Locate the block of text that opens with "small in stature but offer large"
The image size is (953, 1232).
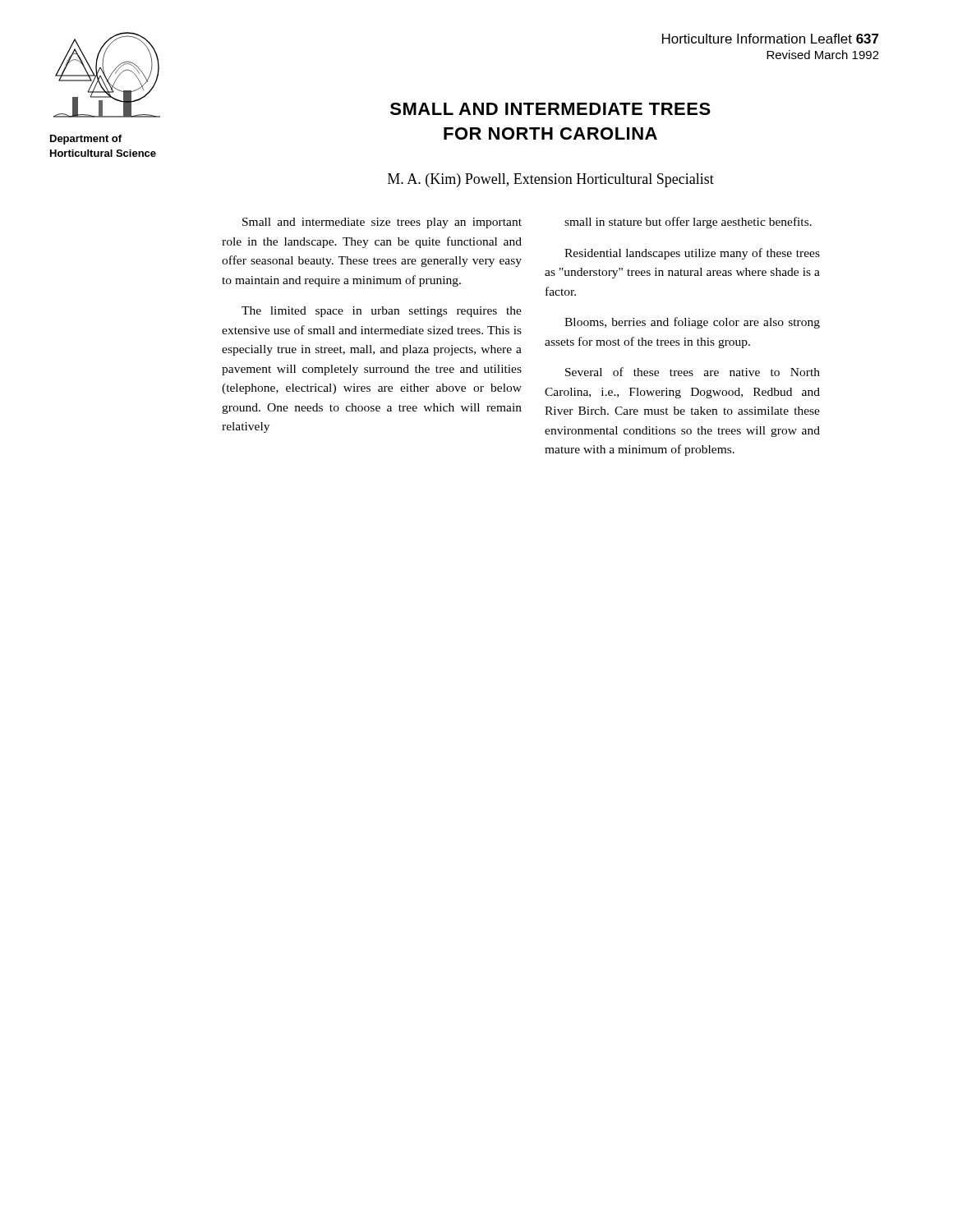coord(682,336)
